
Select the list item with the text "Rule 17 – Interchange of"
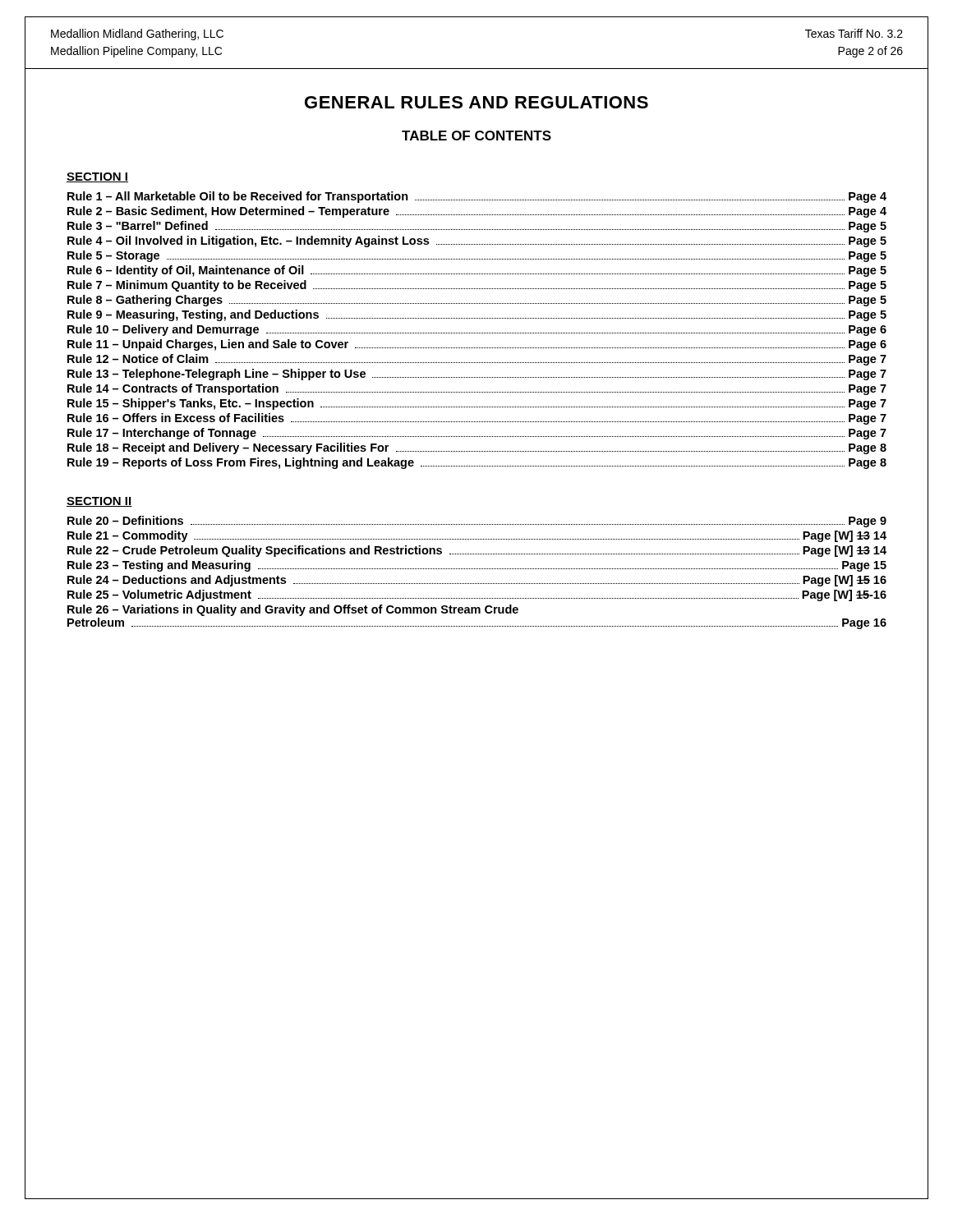[476, 433]
